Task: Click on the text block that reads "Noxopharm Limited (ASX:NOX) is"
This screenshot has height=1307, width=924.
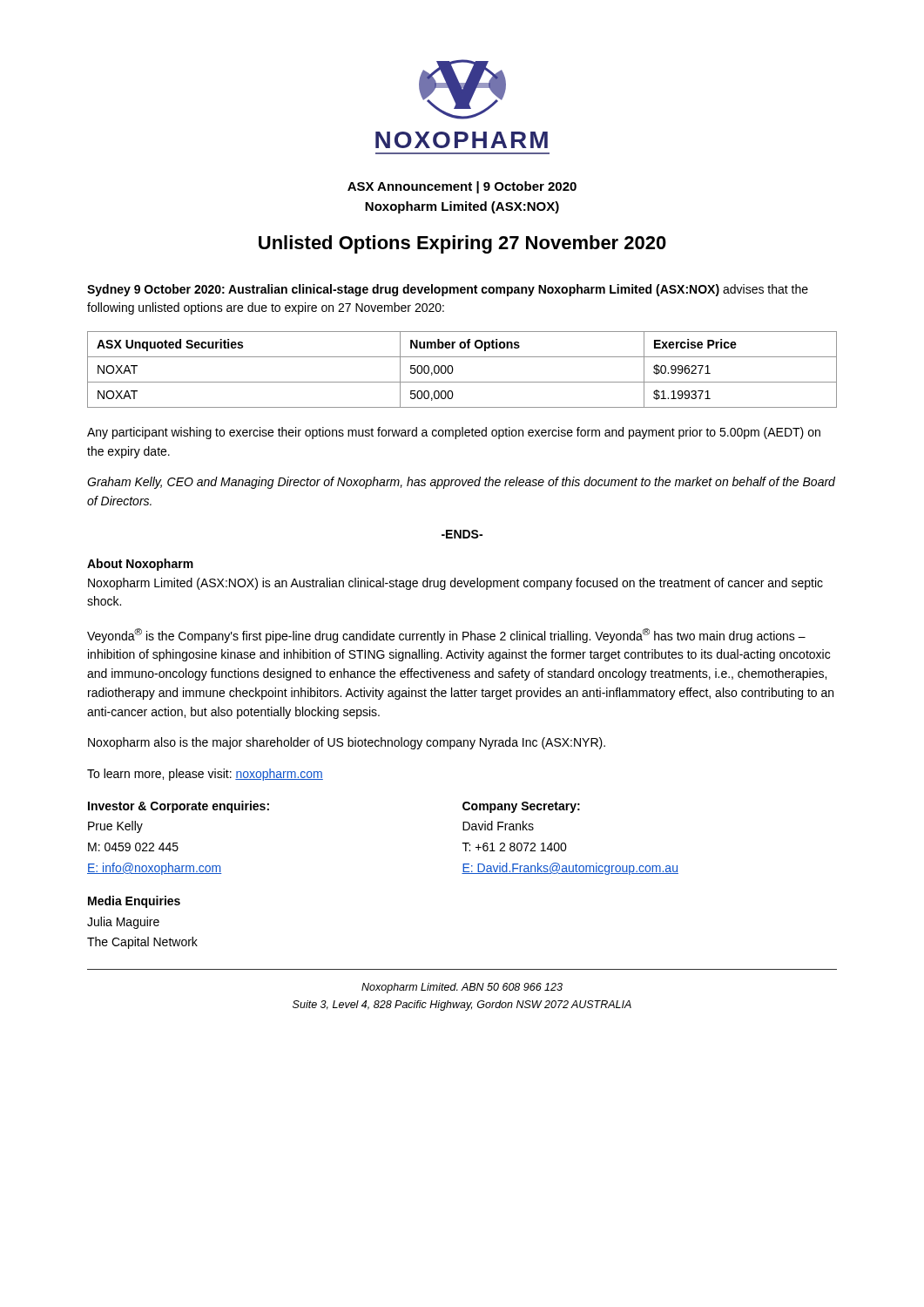Action: click(x=455, y=592)
